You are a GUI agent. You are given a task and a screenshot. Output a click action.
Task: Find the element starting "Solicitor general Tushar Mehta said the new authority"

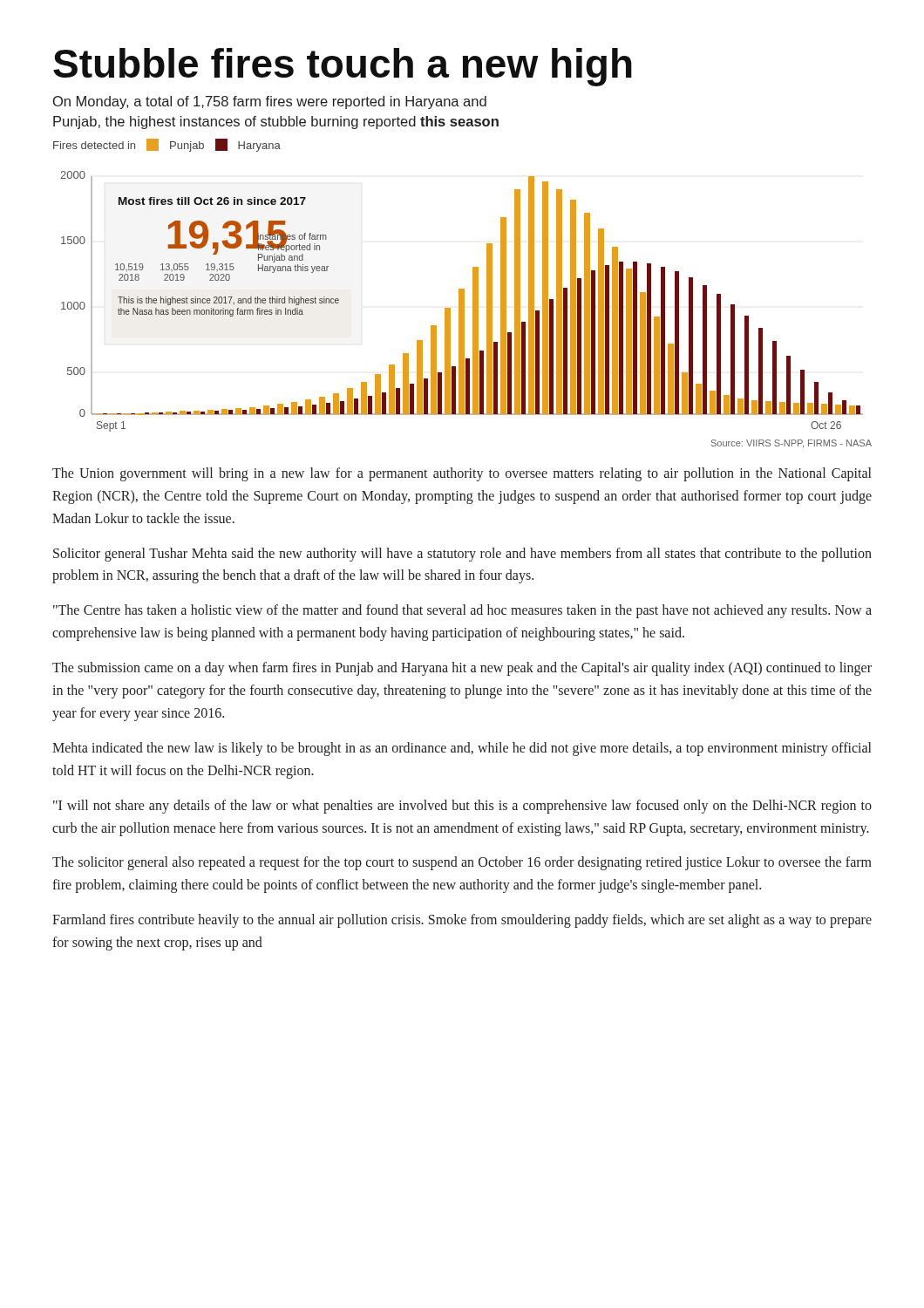[x=462, y=565]
